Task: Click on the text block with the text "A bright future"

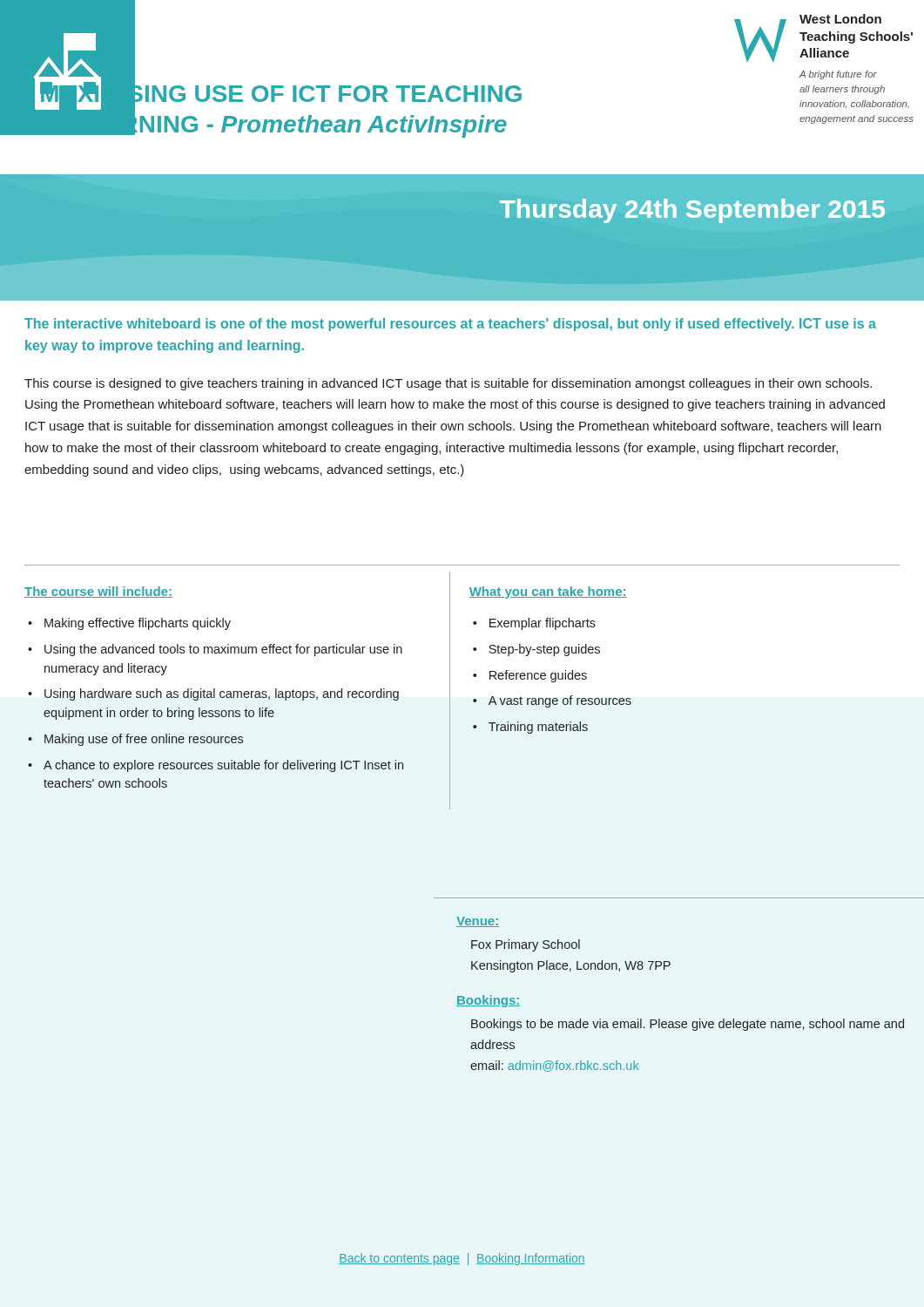Action: 857,96
